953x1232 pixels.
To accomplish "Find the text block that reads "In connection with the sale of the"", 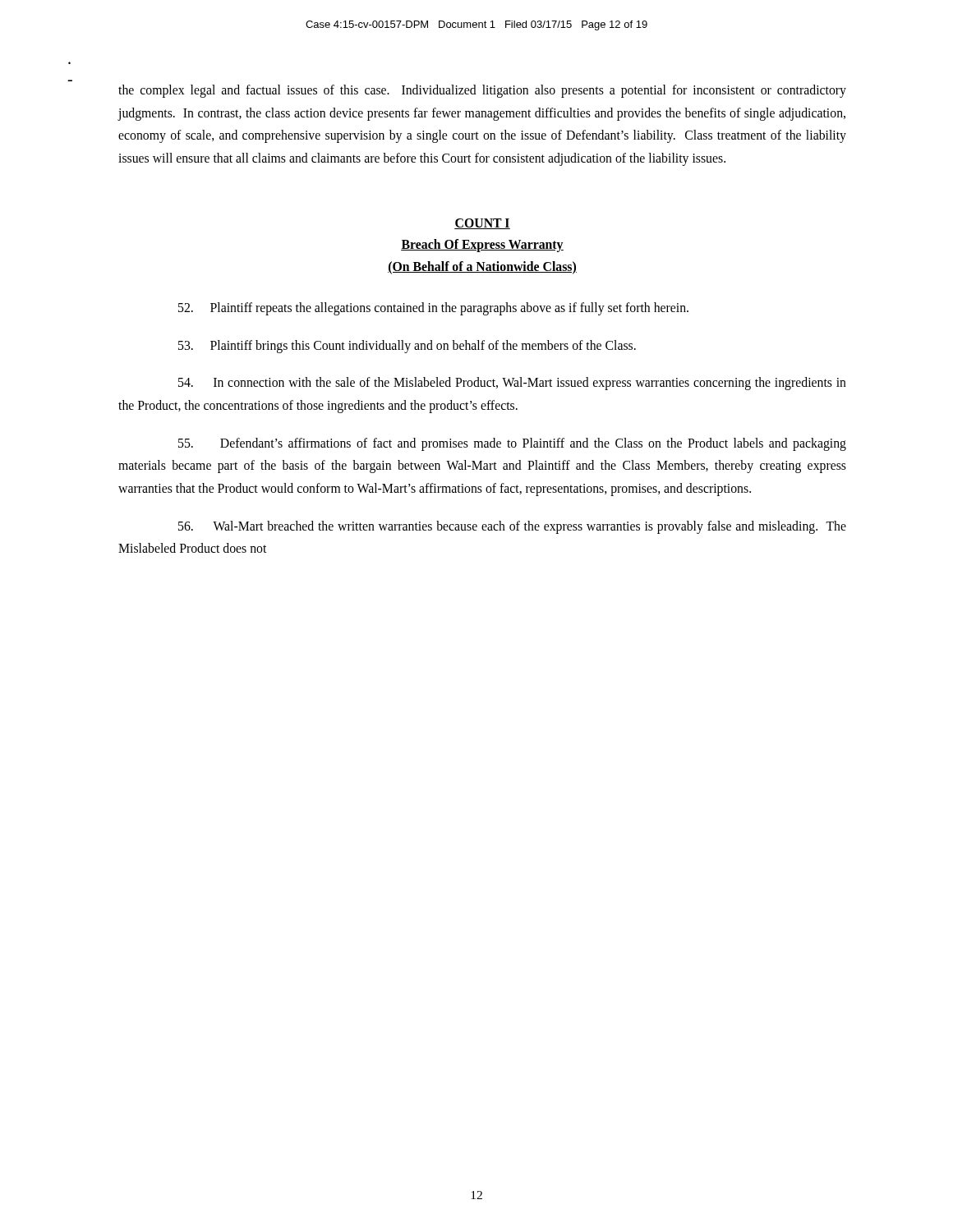I will pyautogui.click(x=482, y=394).
